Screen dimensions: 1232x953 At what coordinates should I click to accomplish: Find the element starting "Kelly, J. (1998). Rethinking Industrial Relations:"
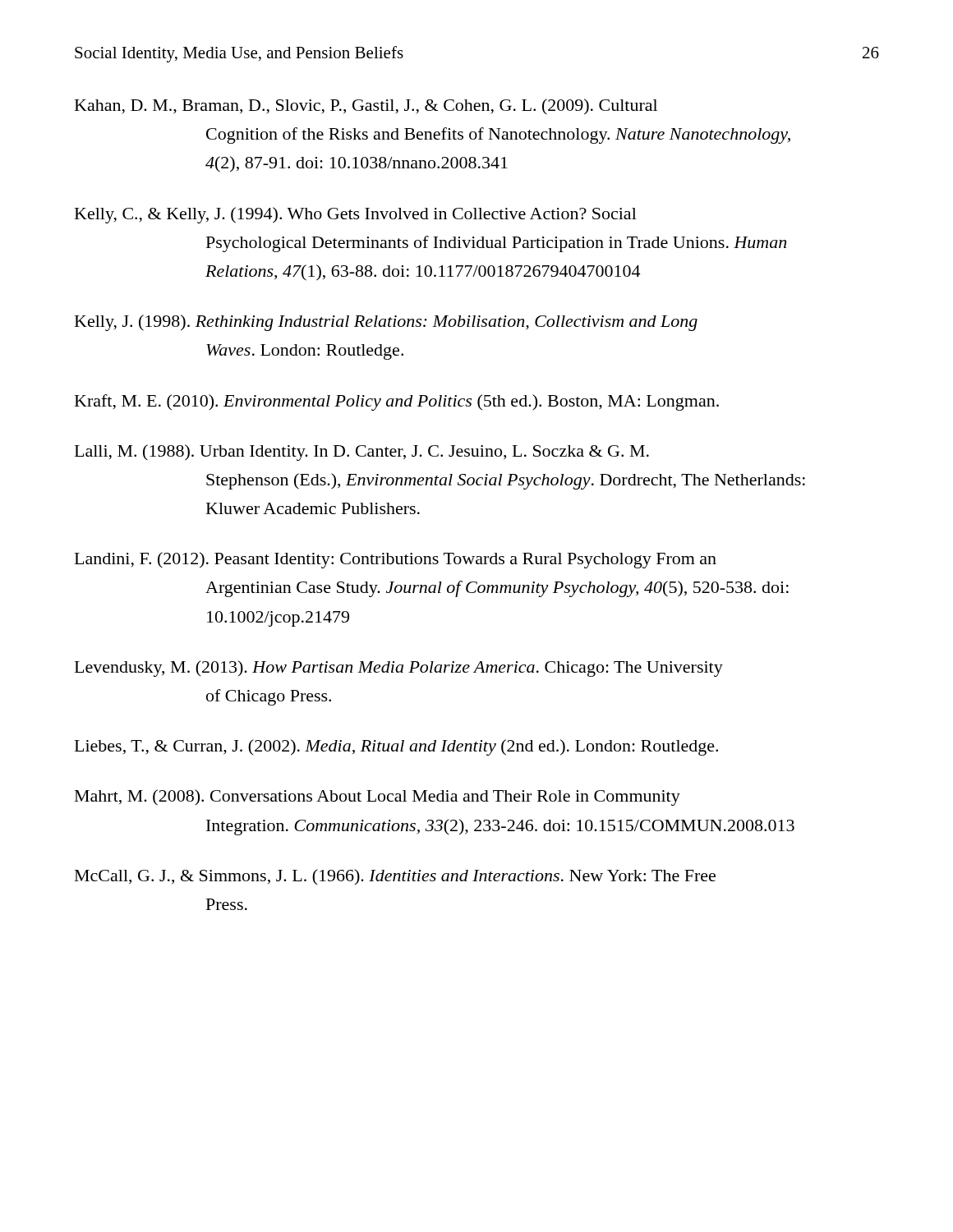476,337
